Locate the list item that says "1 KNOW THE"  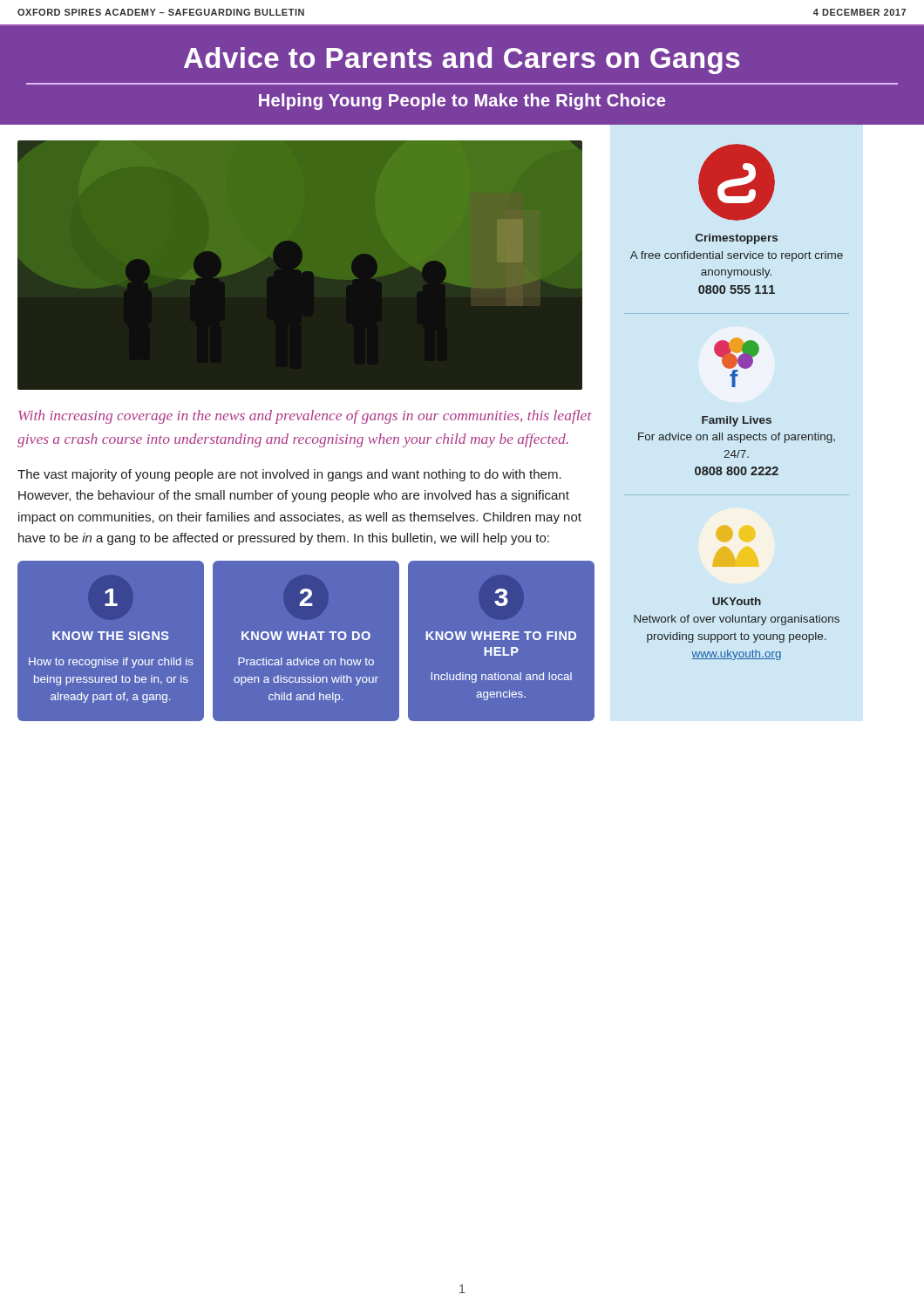pyautogui.click(x=111, y=640)
